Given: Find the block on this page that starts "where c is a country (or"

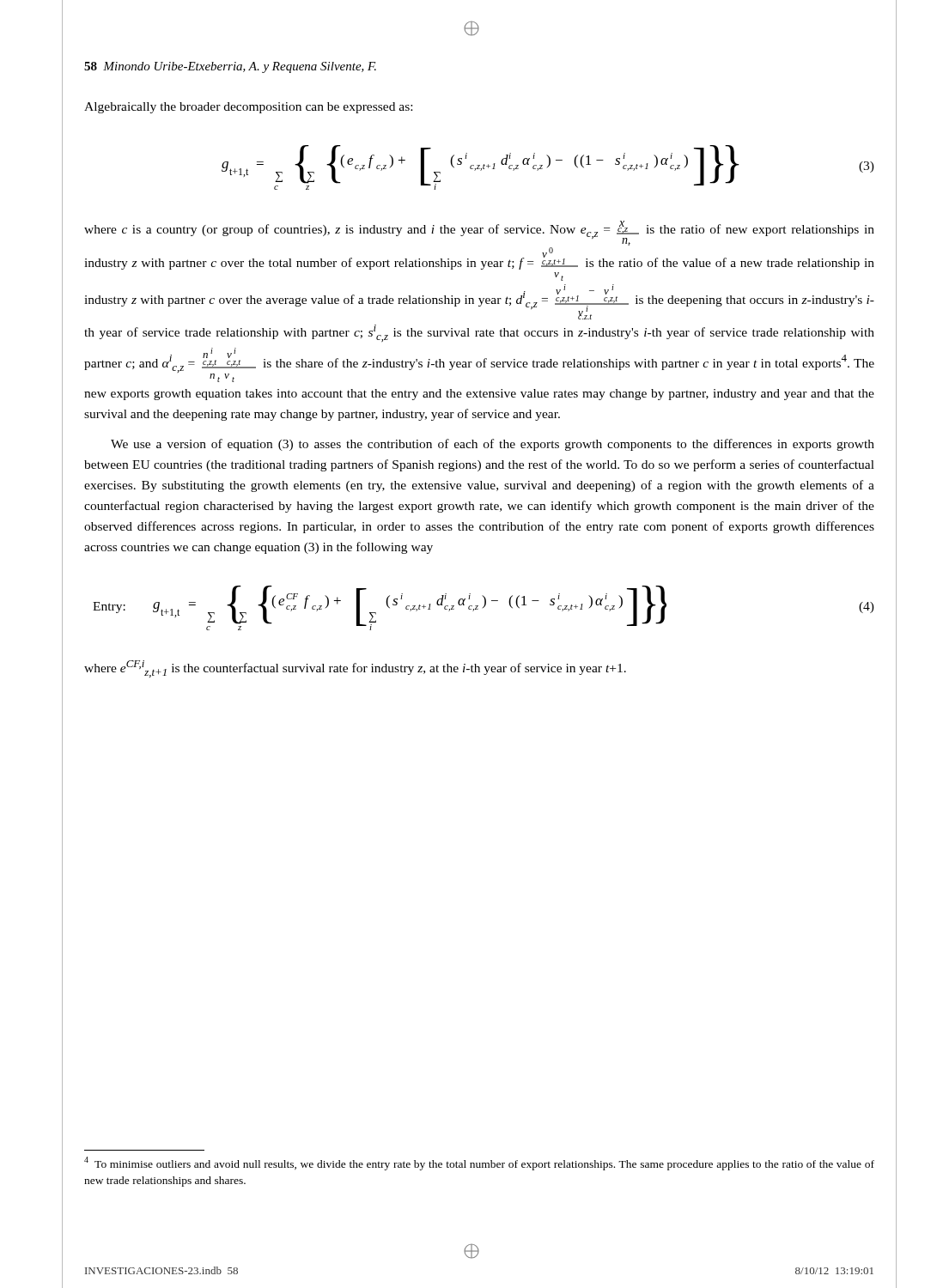Looking at the screenshot, I should (479, 233).
